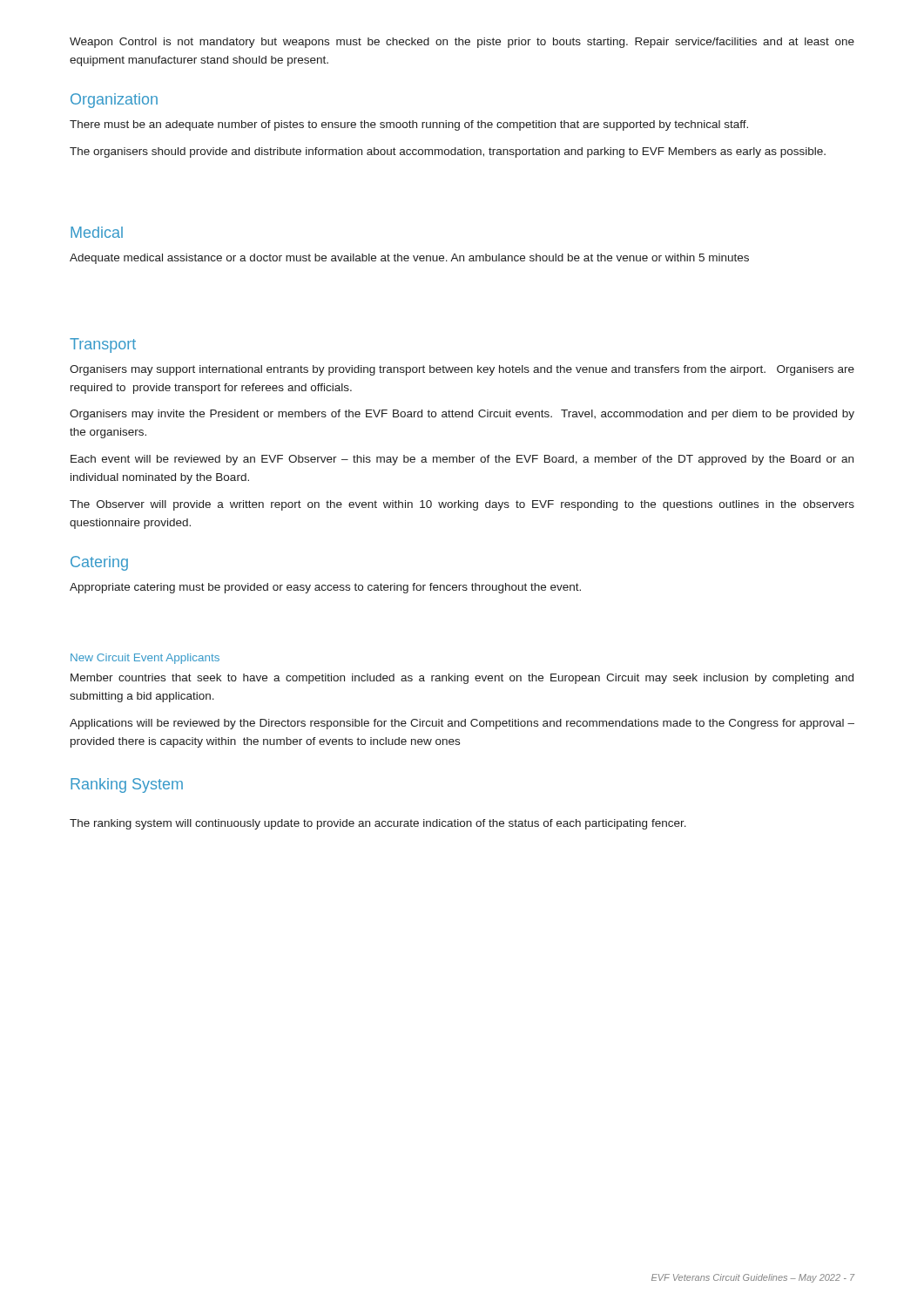The height and width of the screenshot is (1307, 924).
Task: Point to the element starting "Weapon Control is not"
Action: click(462, 51)
